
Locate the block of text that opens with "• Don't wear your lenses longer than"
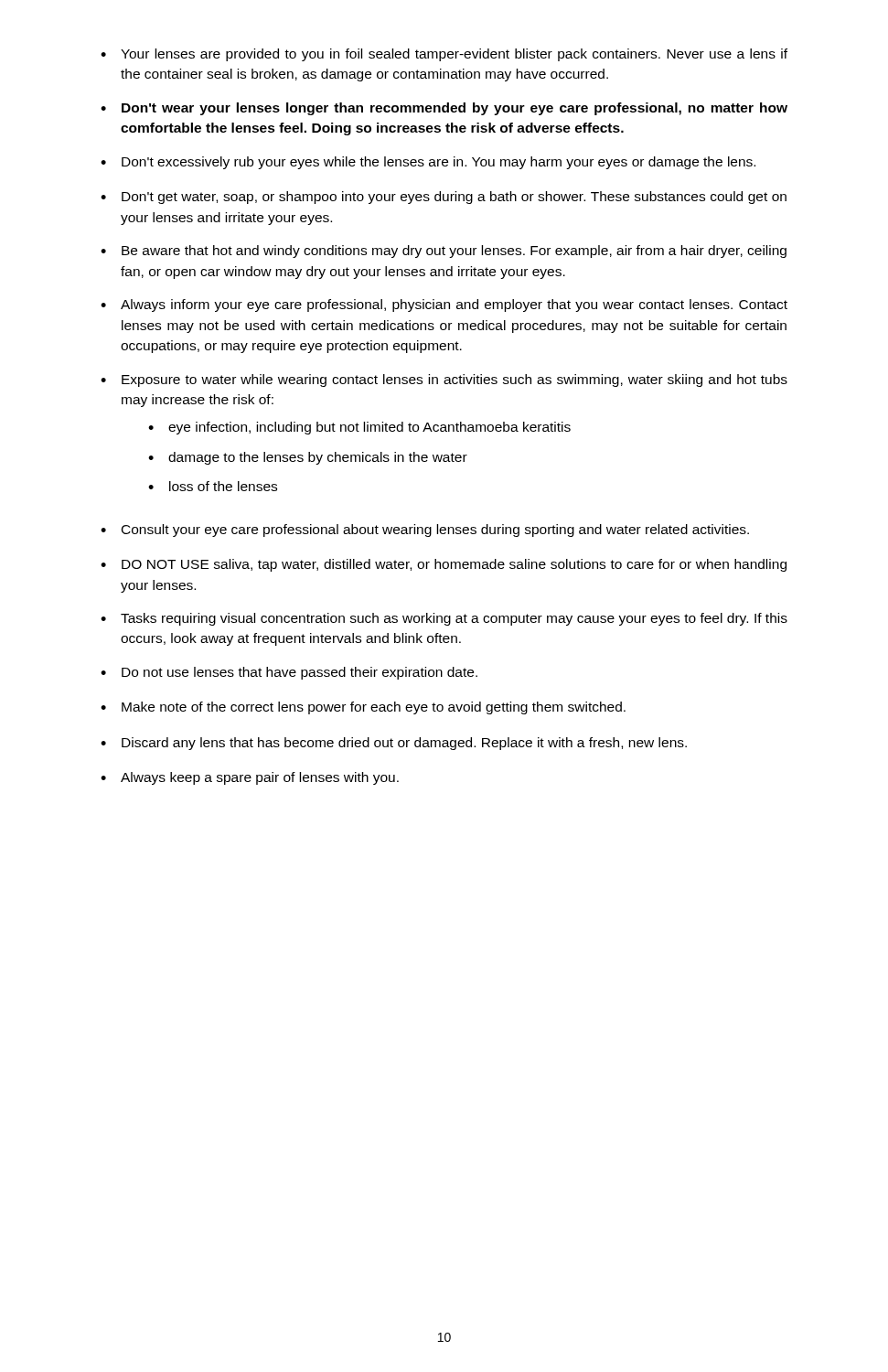coord(444,118)
